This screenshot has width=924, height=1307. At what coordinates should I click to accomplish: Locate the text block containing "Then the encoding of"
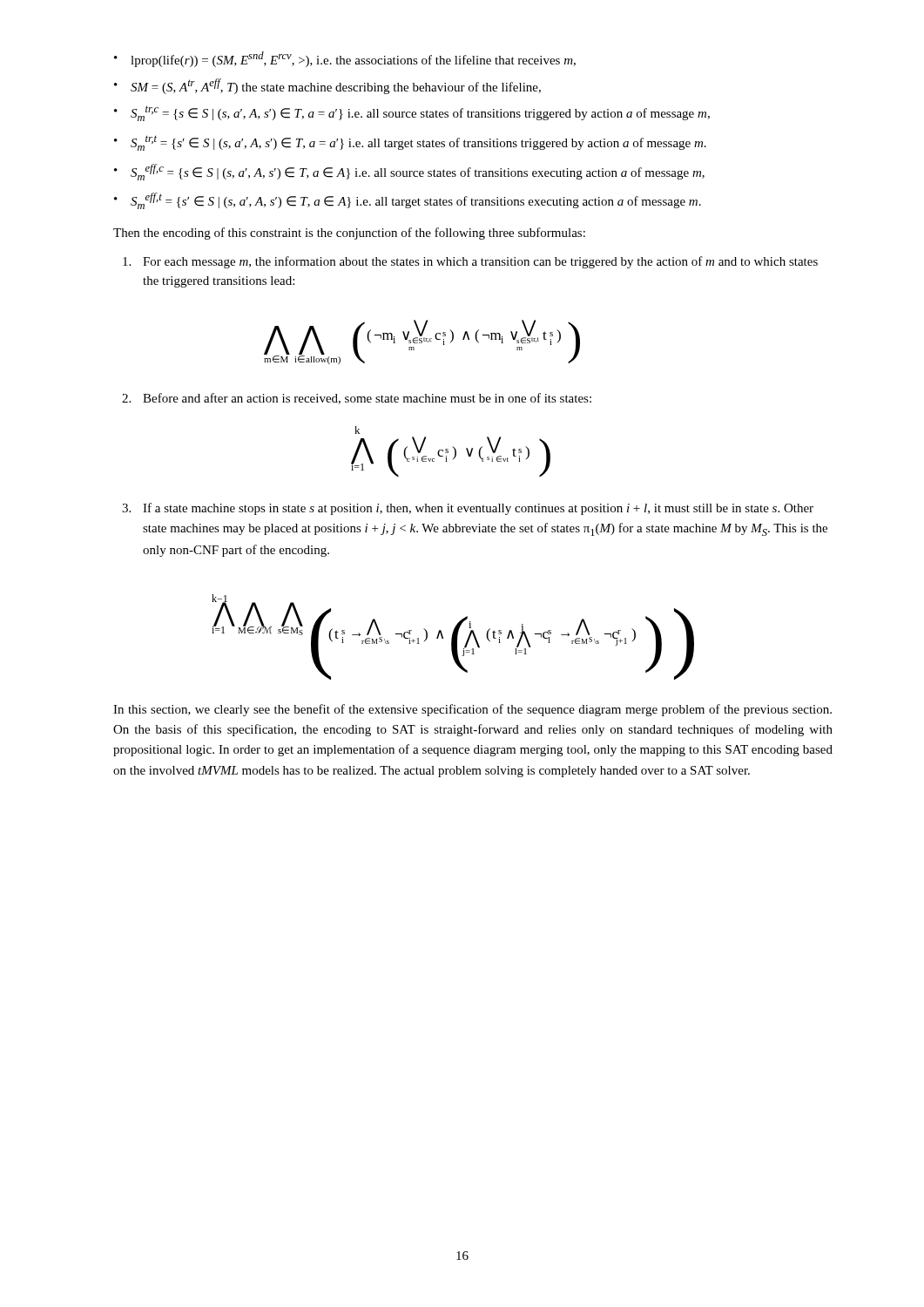point(350,233)
